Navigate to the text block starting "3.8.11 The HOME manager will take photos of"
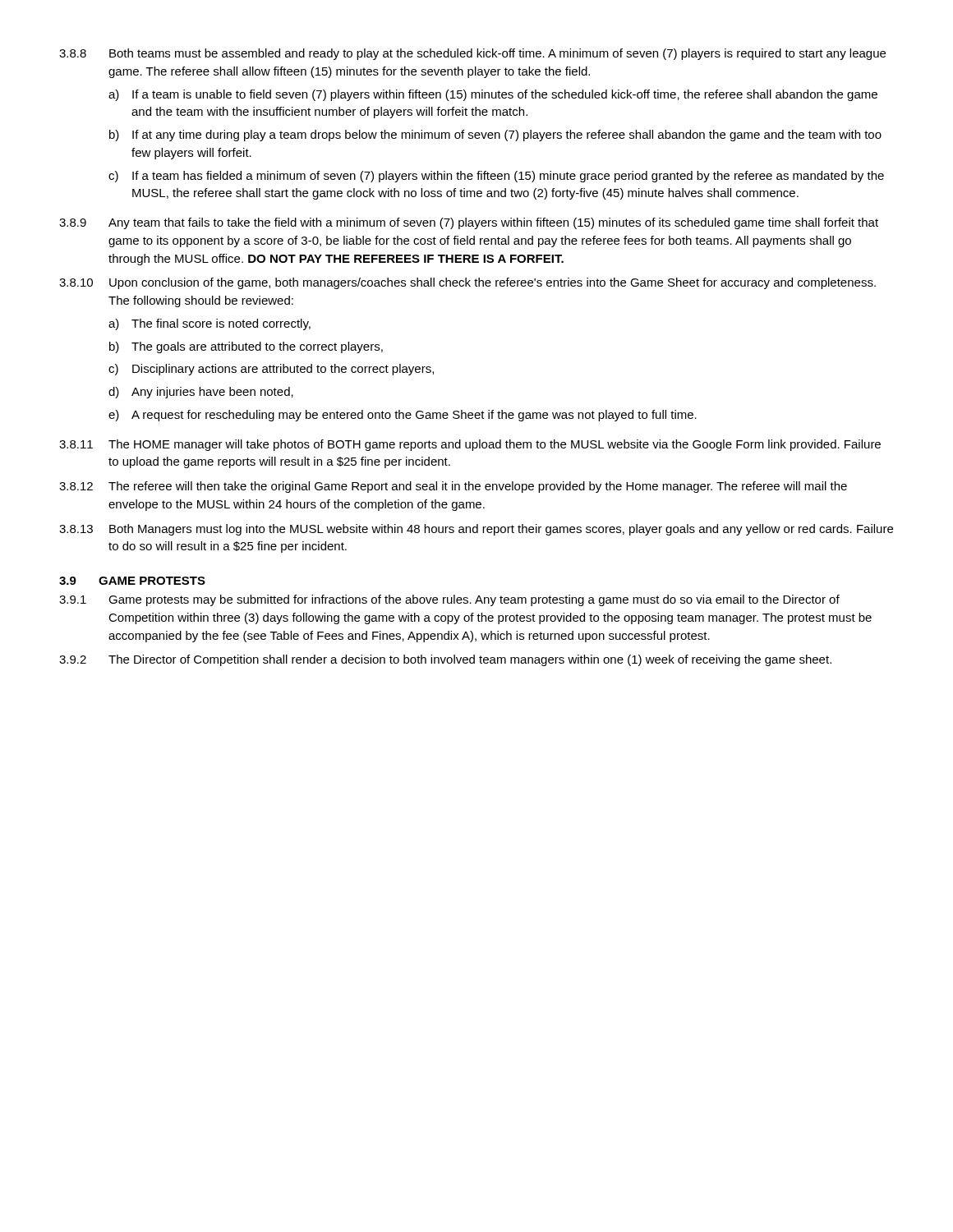The image size is (953, 1232). coord(476,453)
